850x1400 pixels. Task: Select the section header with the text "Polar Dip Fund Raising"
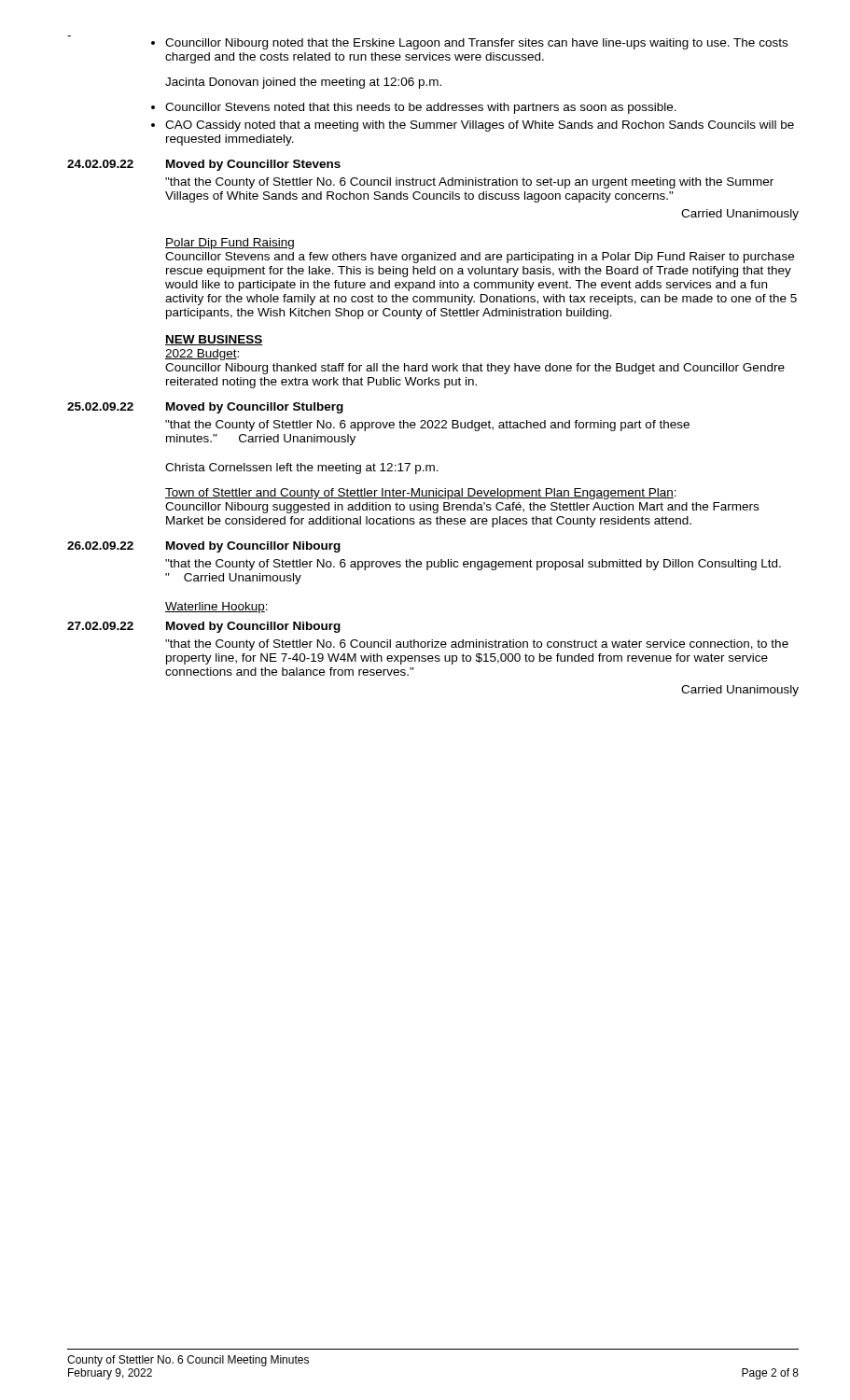[x=230, y=242]
